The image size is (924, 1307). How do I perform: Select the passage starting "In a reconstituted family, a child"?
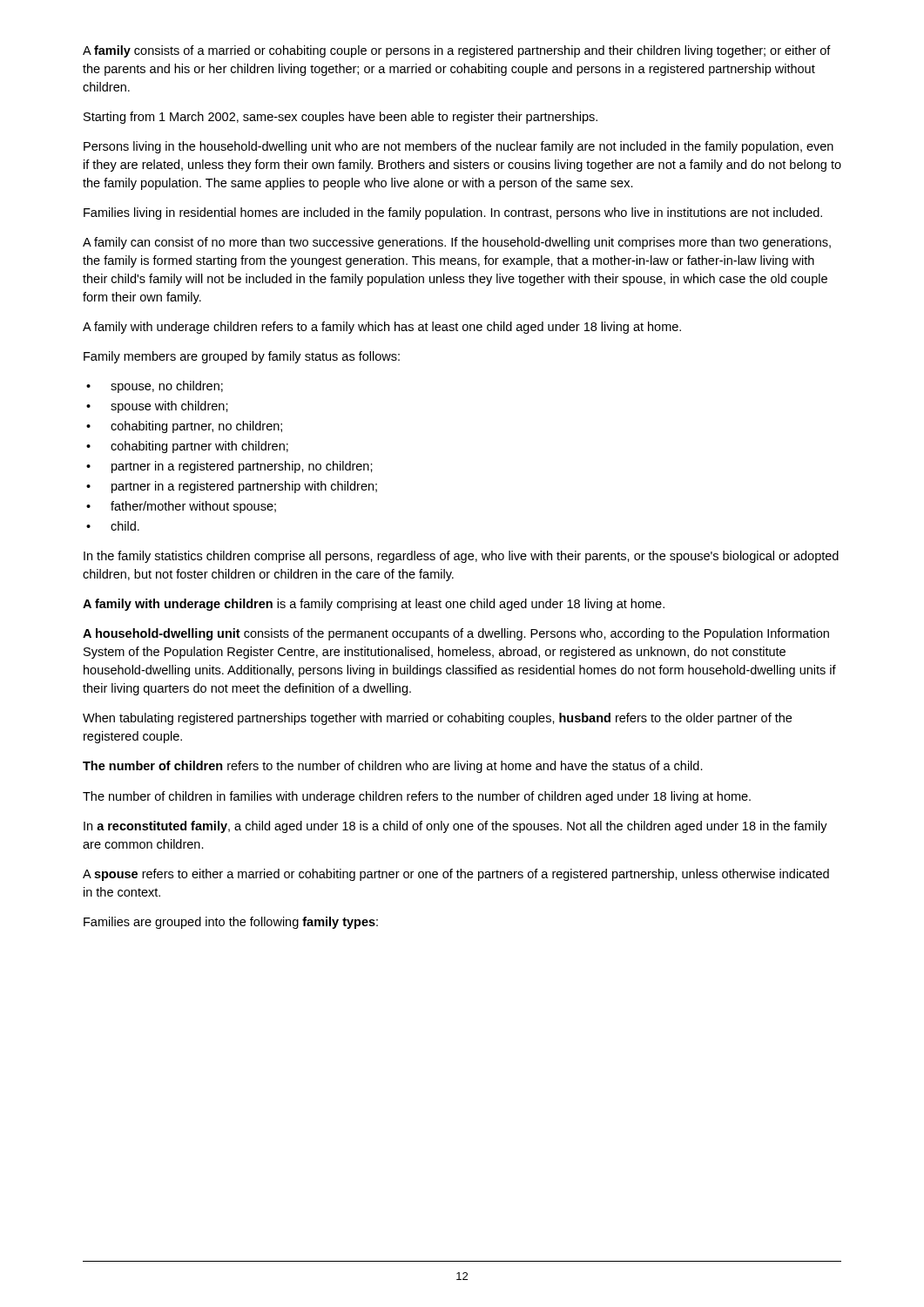tap(455, 835)
